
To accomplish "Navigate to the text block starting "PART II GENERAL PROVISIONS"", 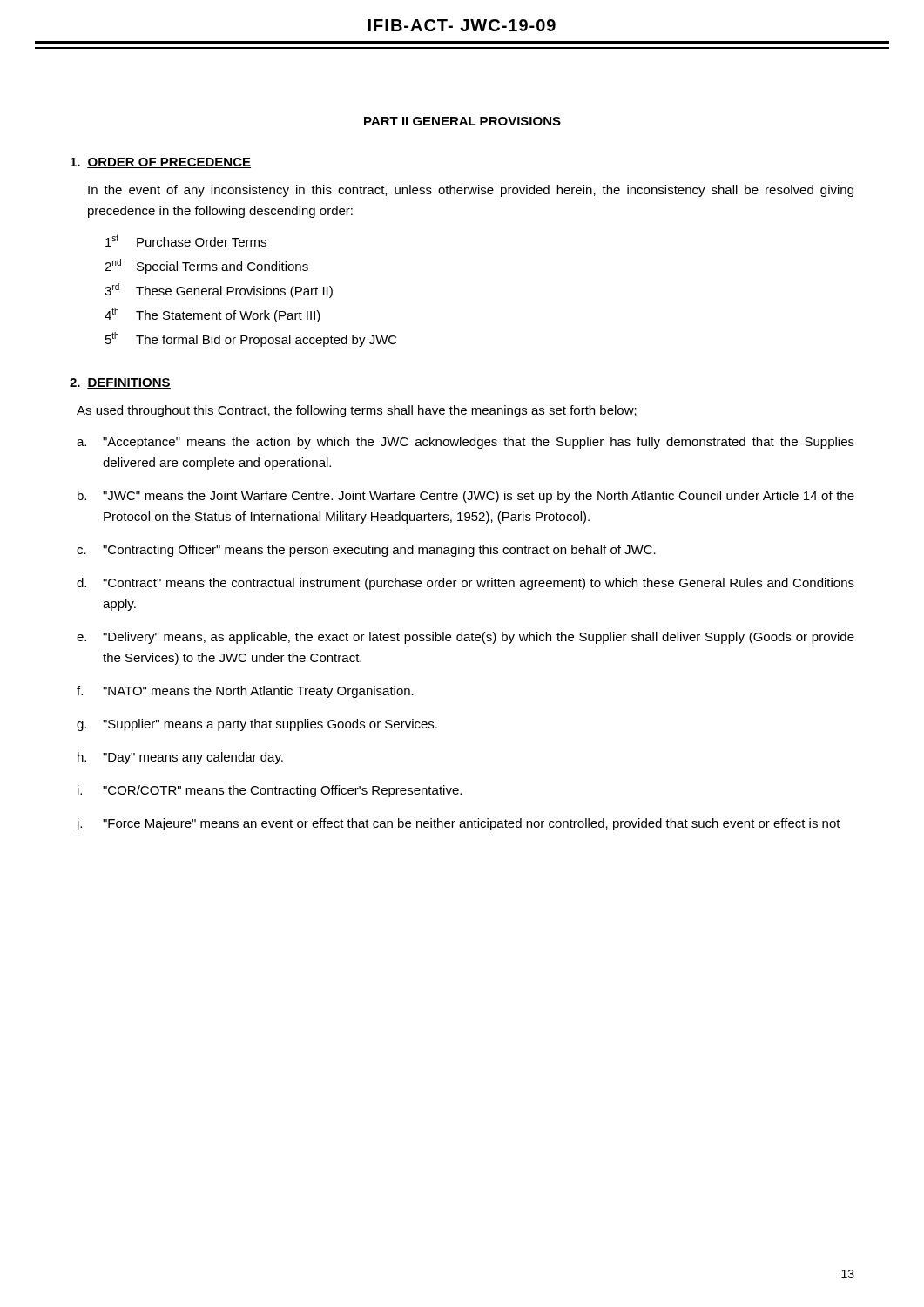I will pos(462,121).
